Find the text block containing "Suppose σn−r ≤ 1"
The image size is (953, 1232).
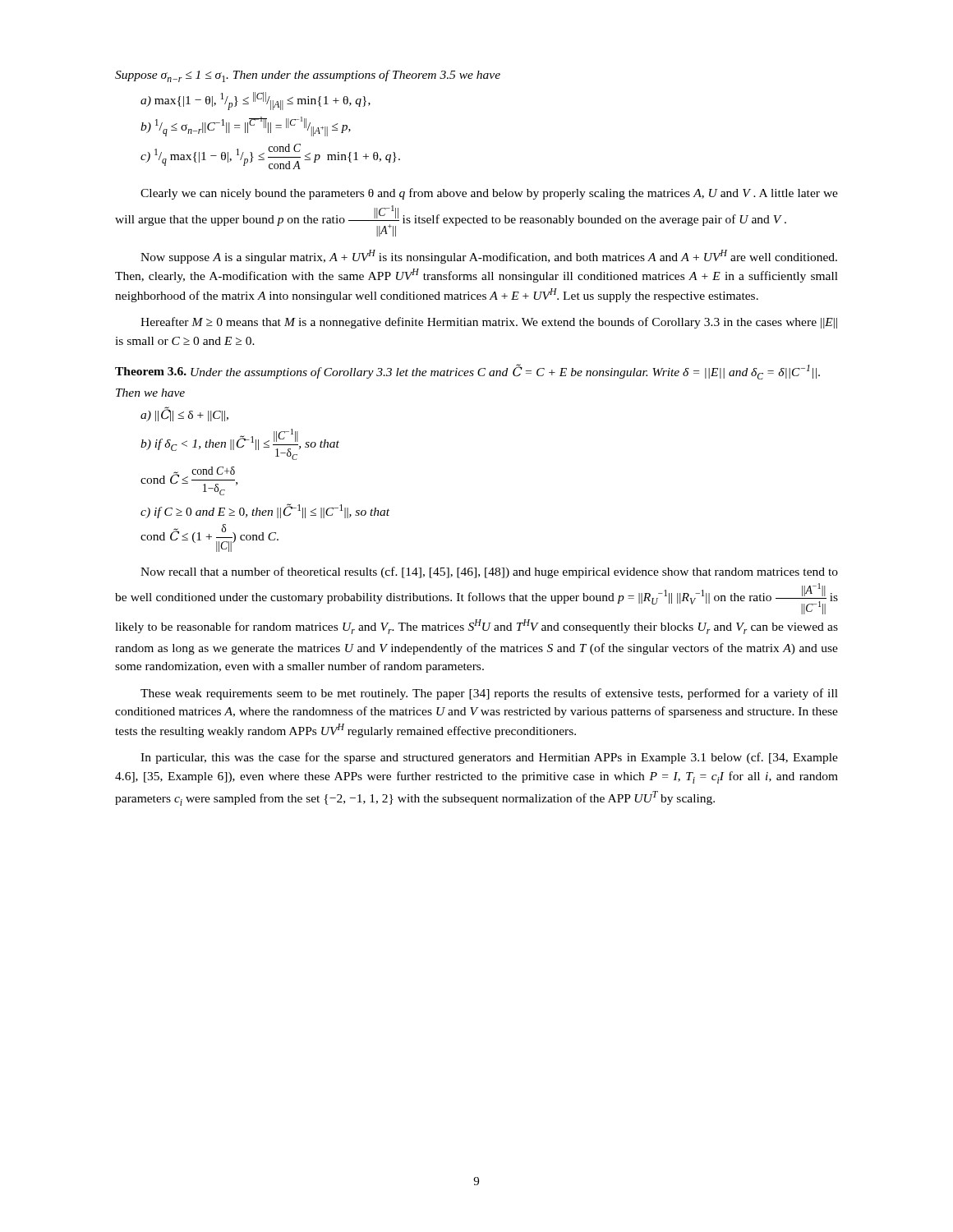[x=308, y=76]
